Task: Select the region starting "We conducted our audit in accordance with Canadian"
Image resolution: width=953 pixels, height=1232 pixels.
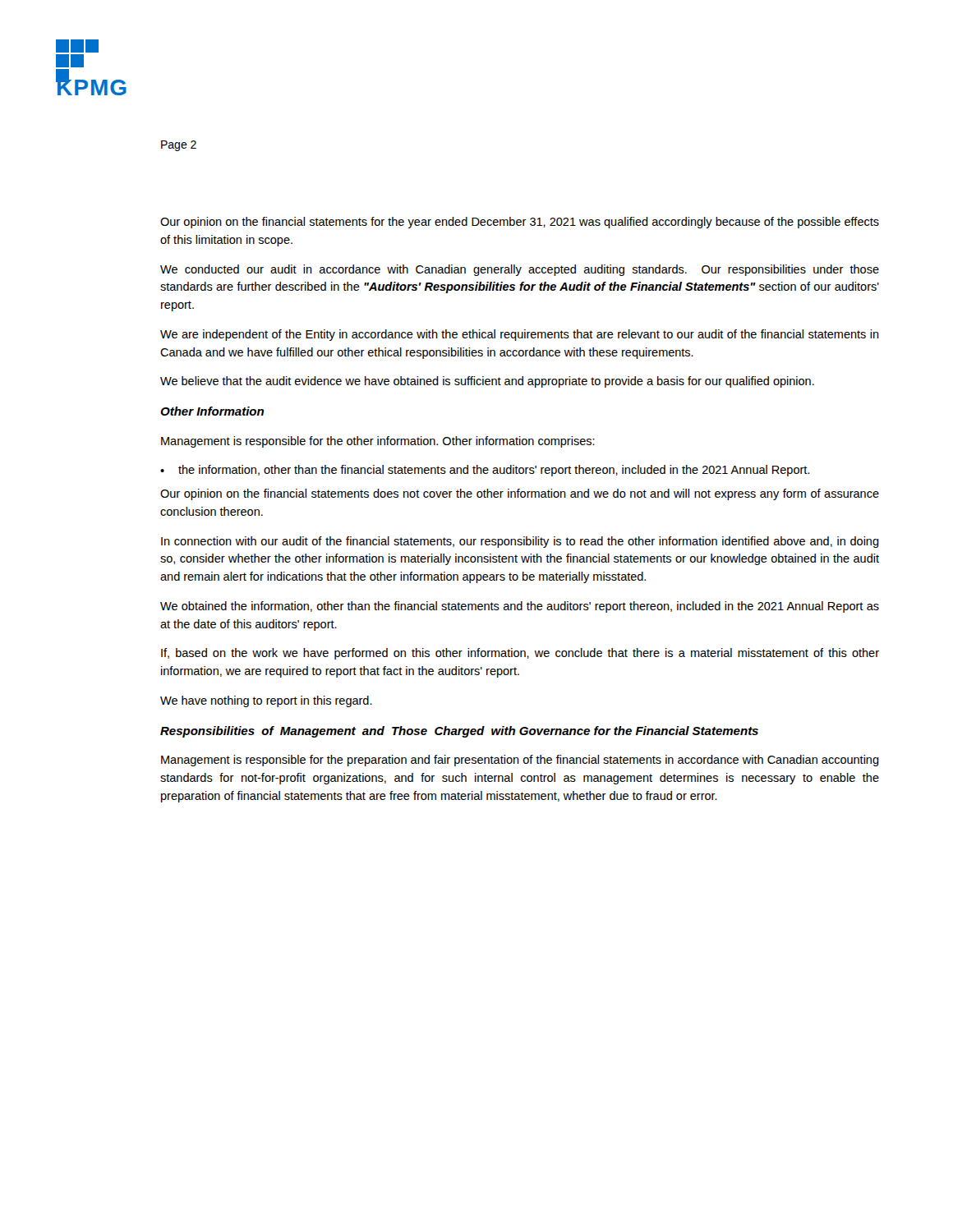Action: (520, 288)
